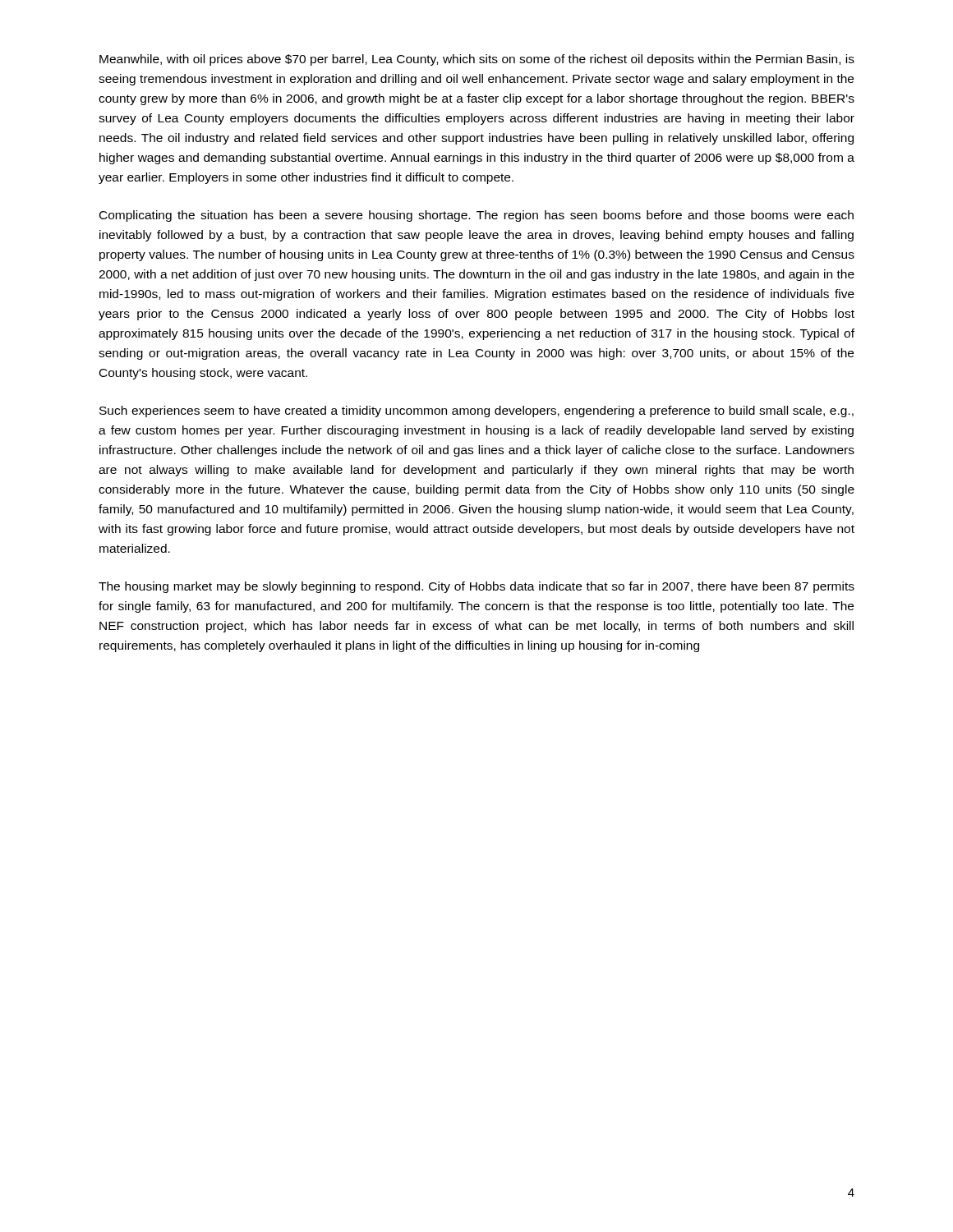Screen dimensions: 1232x953
Task: Locate the passage starting "Meanwhile, with oil prices"
Action: pos(476,118)
